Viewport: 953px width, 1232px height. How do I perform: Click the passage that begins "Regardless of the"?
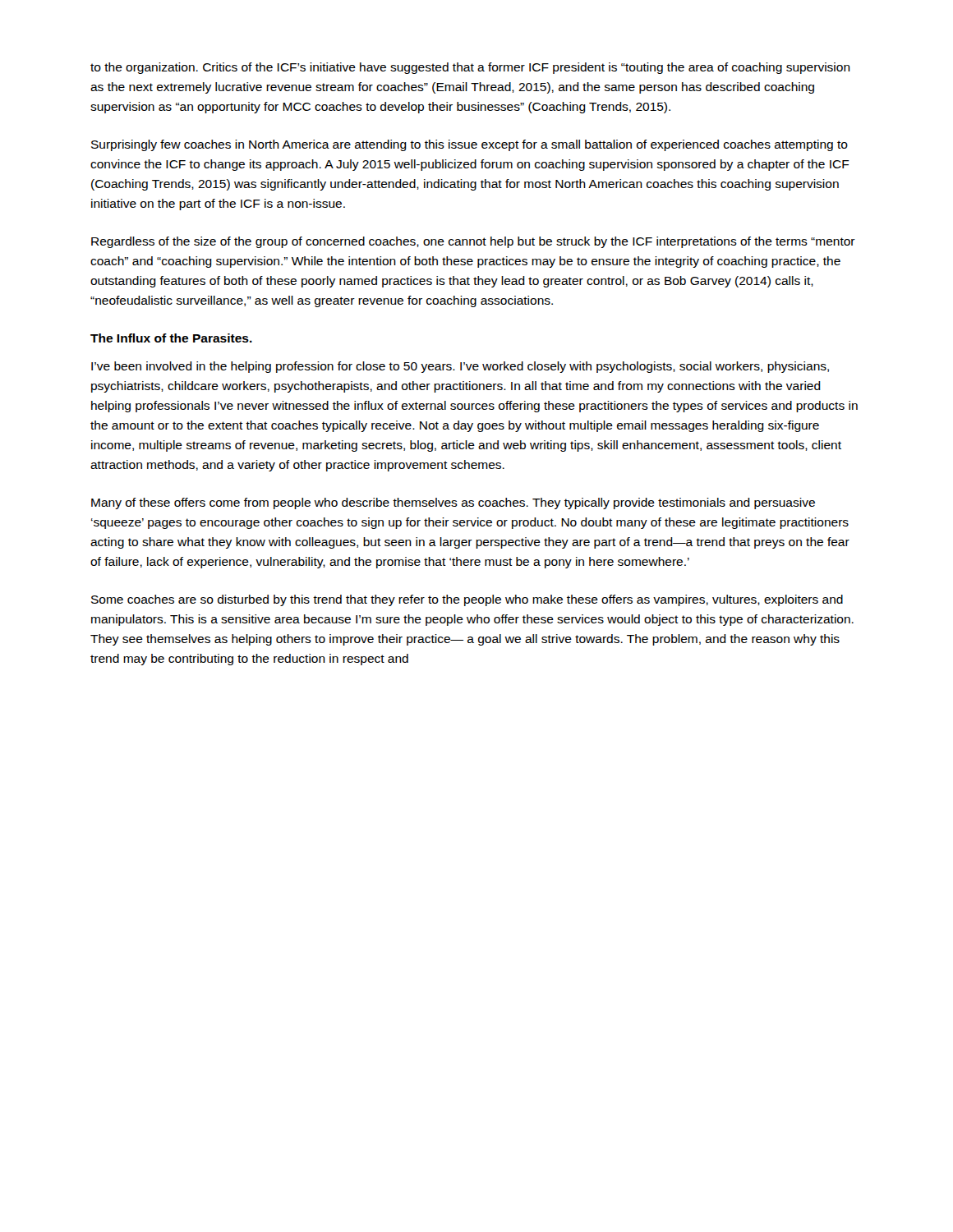tap(473, 271)
